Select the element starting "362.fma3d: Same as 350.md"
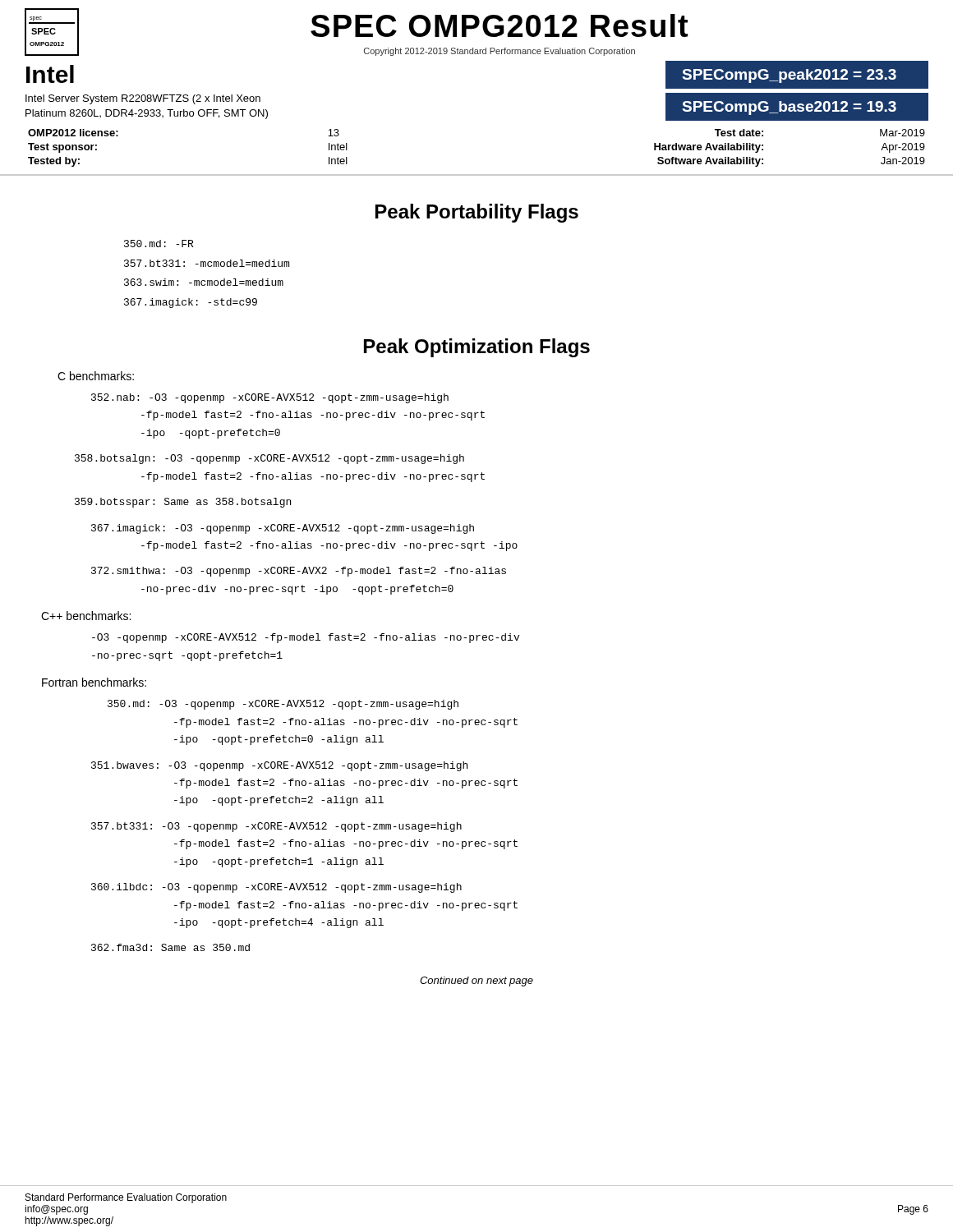The height and width of the screenshot is (1232, 953). pos(170,947)
